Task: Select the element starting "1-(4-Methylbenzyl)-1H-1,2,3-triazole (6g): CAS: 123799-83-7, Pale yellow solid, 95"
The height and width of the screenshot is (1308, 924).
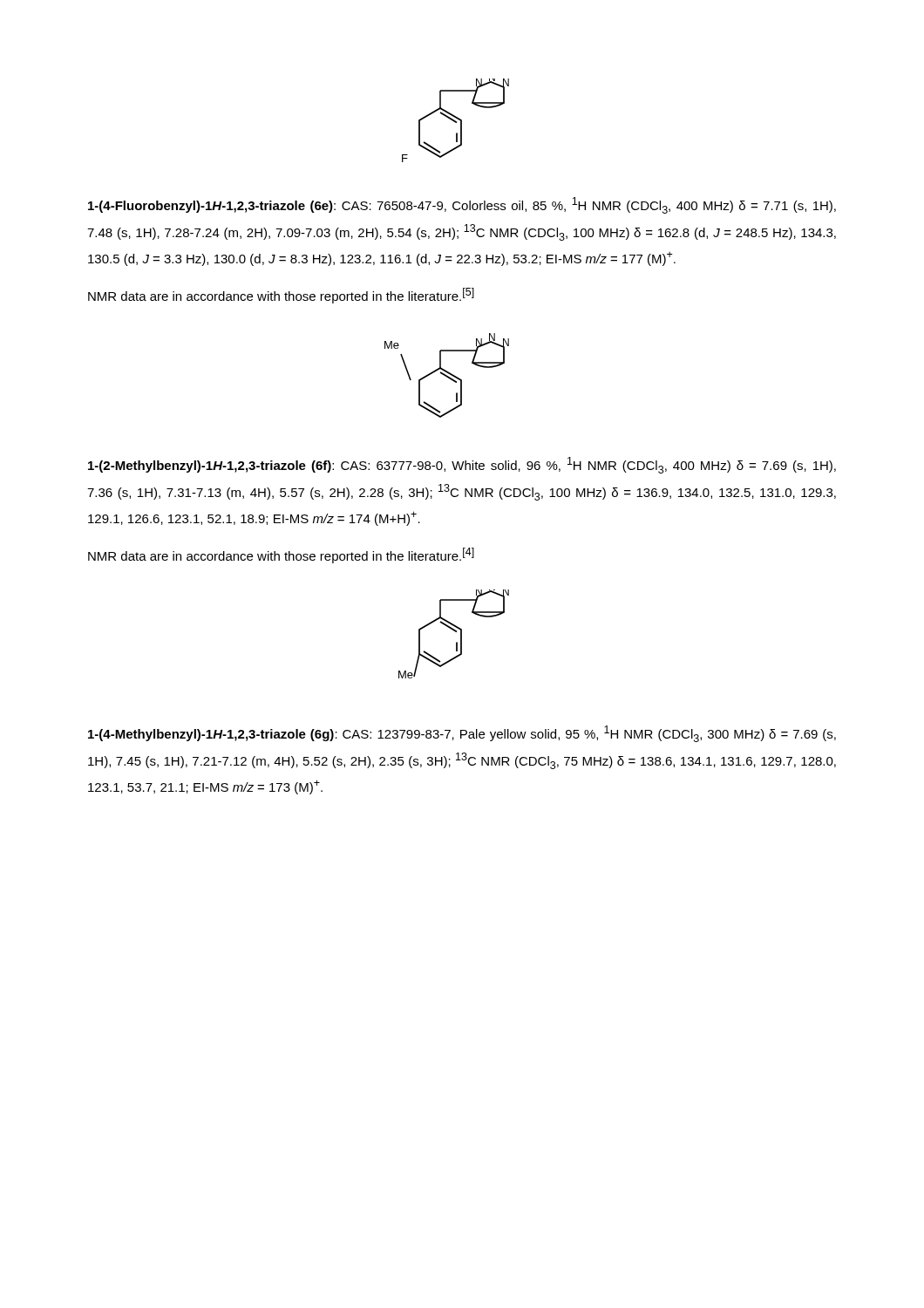Action: click(x=462, y=759)
